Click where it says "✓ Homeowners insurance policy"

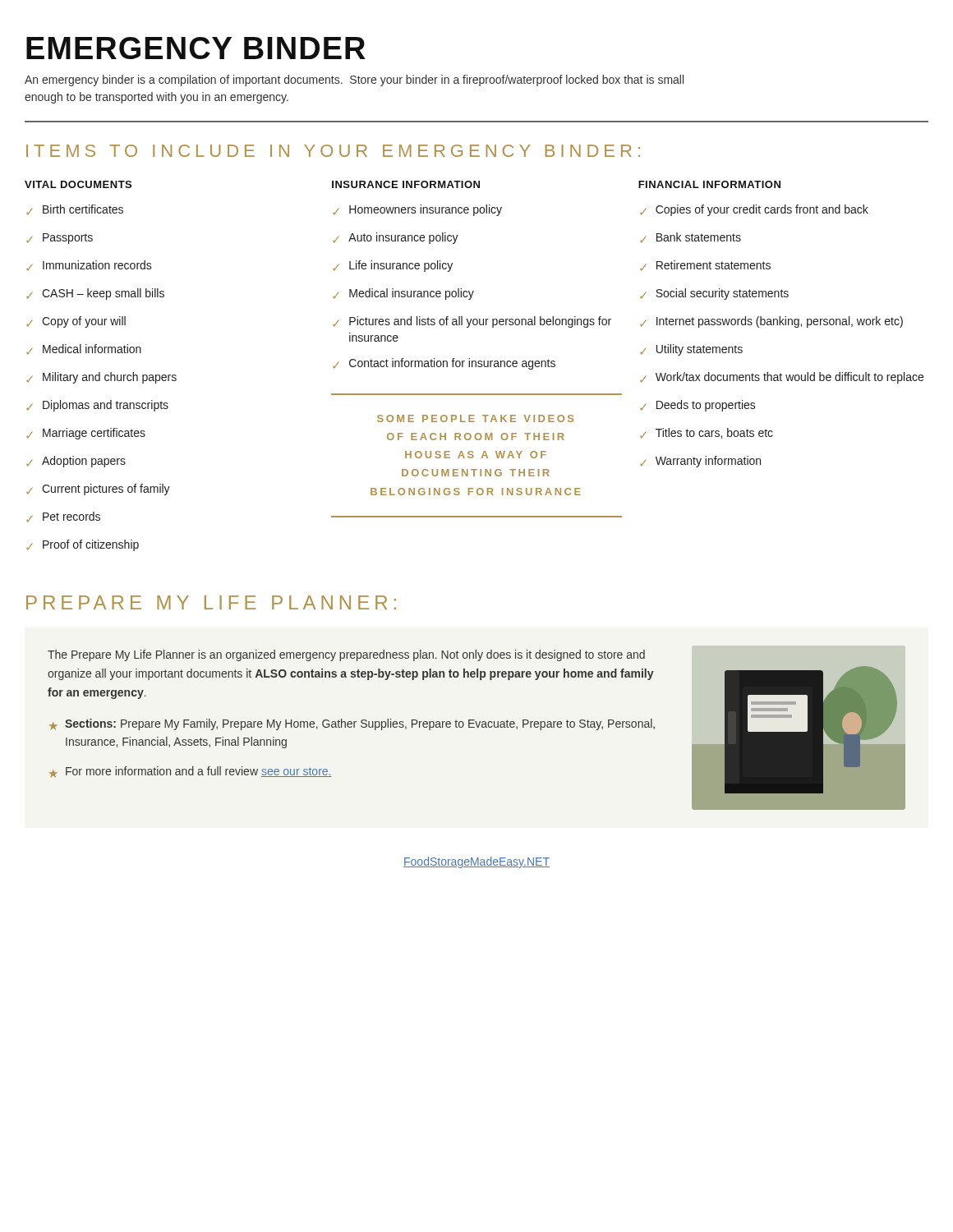coord(417,211)
